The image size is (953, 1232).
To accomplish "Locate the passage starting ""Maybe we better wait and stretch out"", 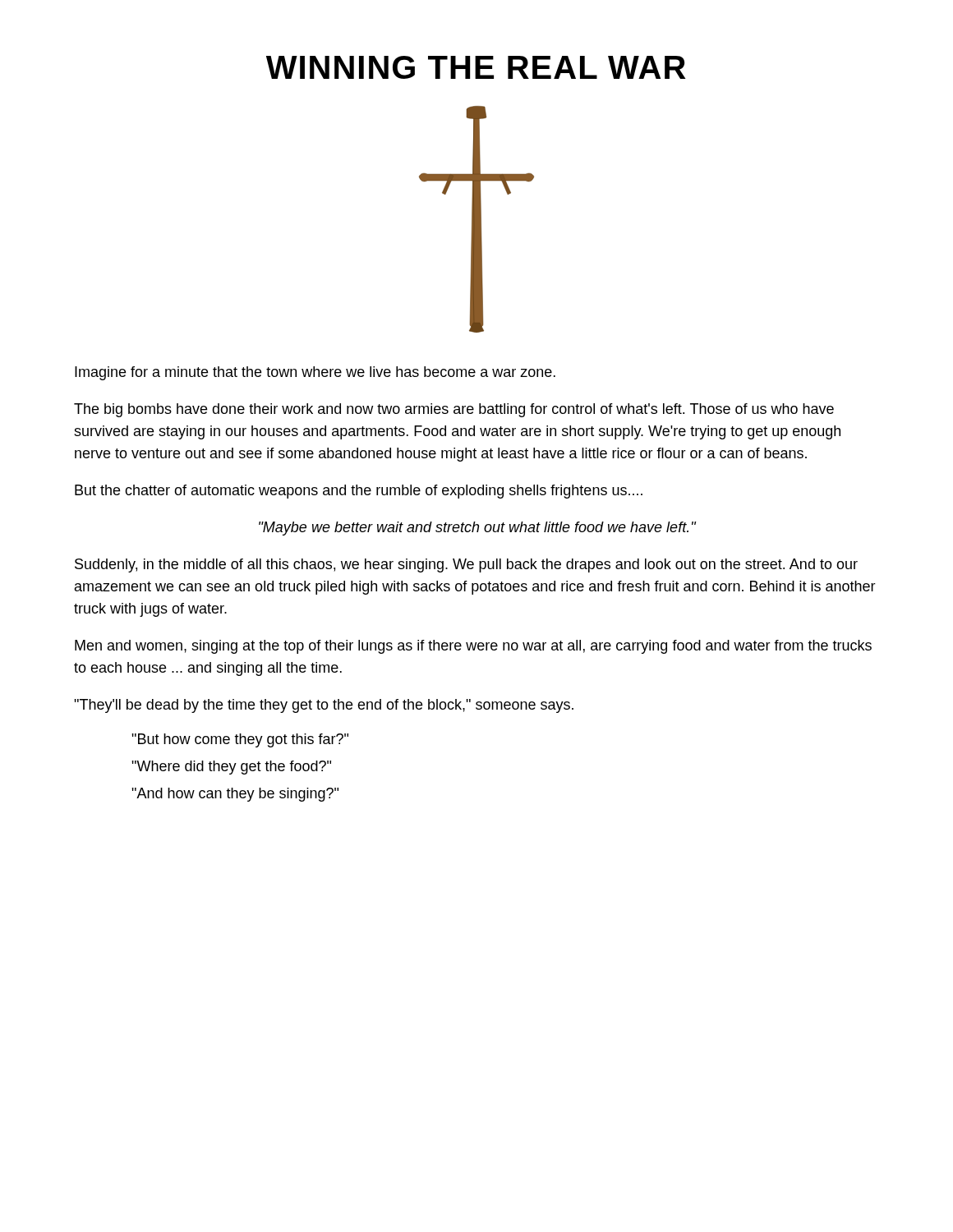I will click(x=476, y=527).
